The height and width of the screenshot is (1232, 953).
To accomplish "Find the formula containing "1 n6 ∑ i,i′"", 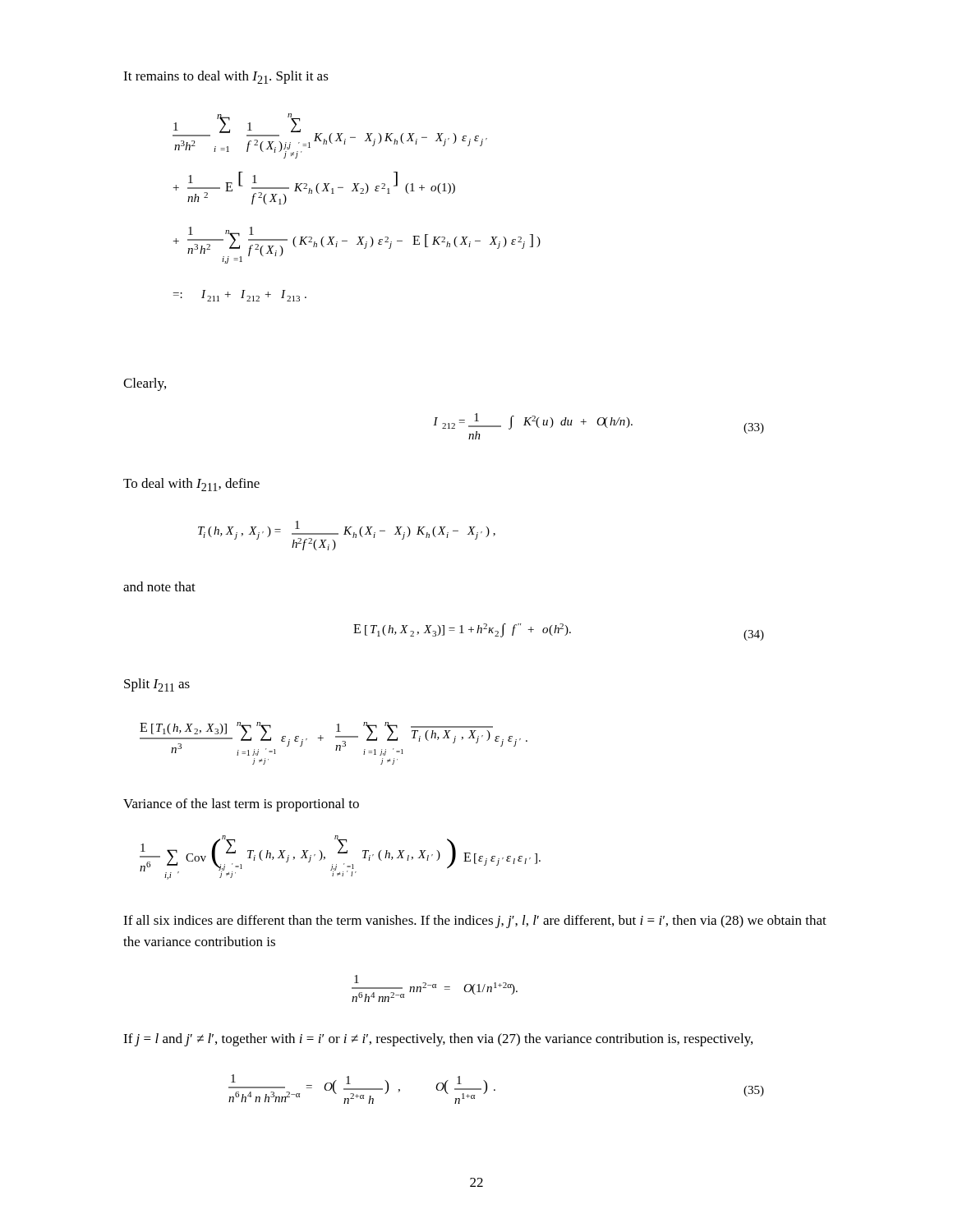I will pos(485,861).
